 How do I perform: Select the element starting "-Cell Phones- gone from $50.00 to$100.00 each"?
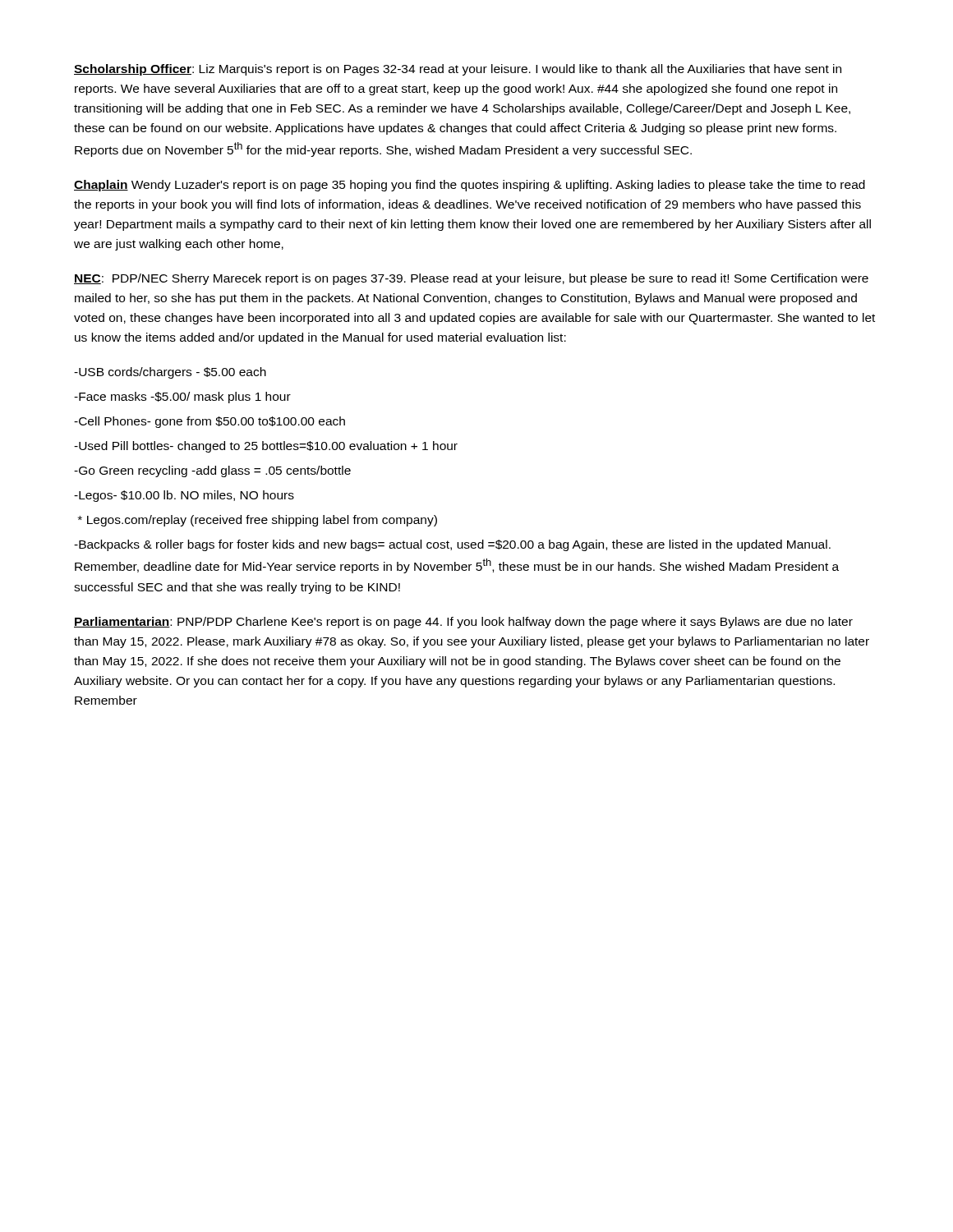[x=210, y=421]
